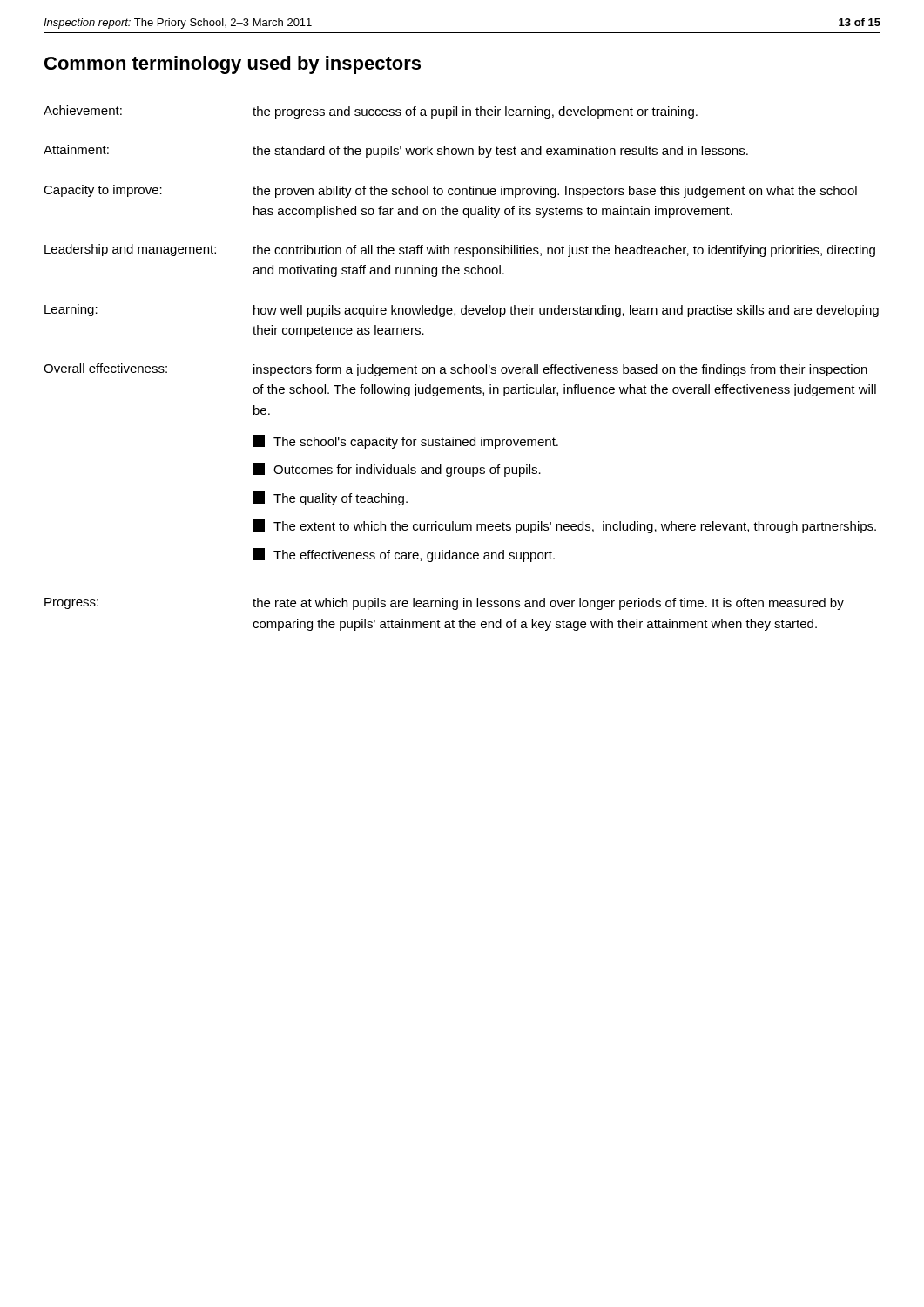This screenshot has width=924, height=1307.
Task: Click on the text starting "Outcomes for individuals"
Action: 397,470
